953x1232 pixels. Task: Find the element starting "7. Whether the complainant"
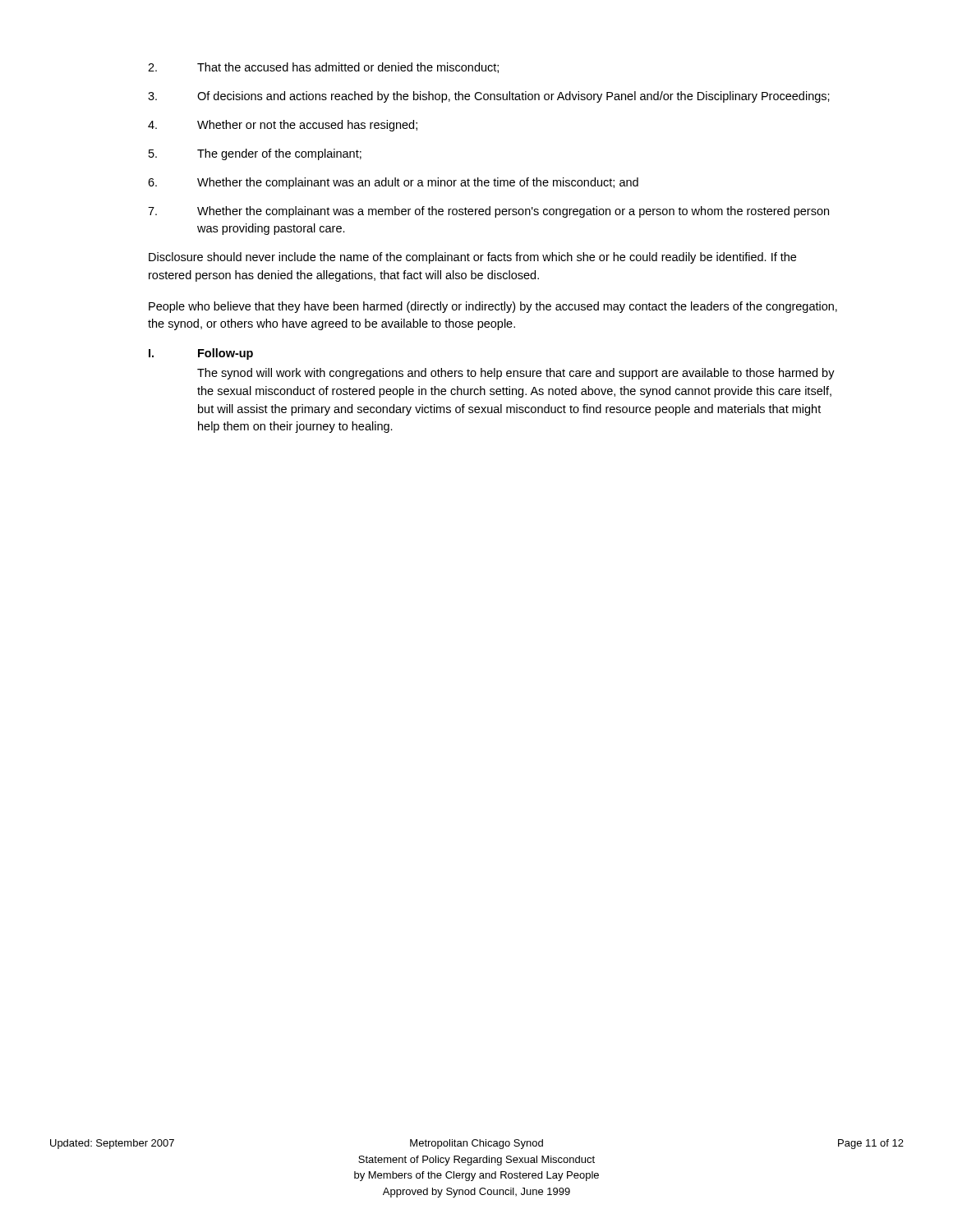click(x=493, y=220)
